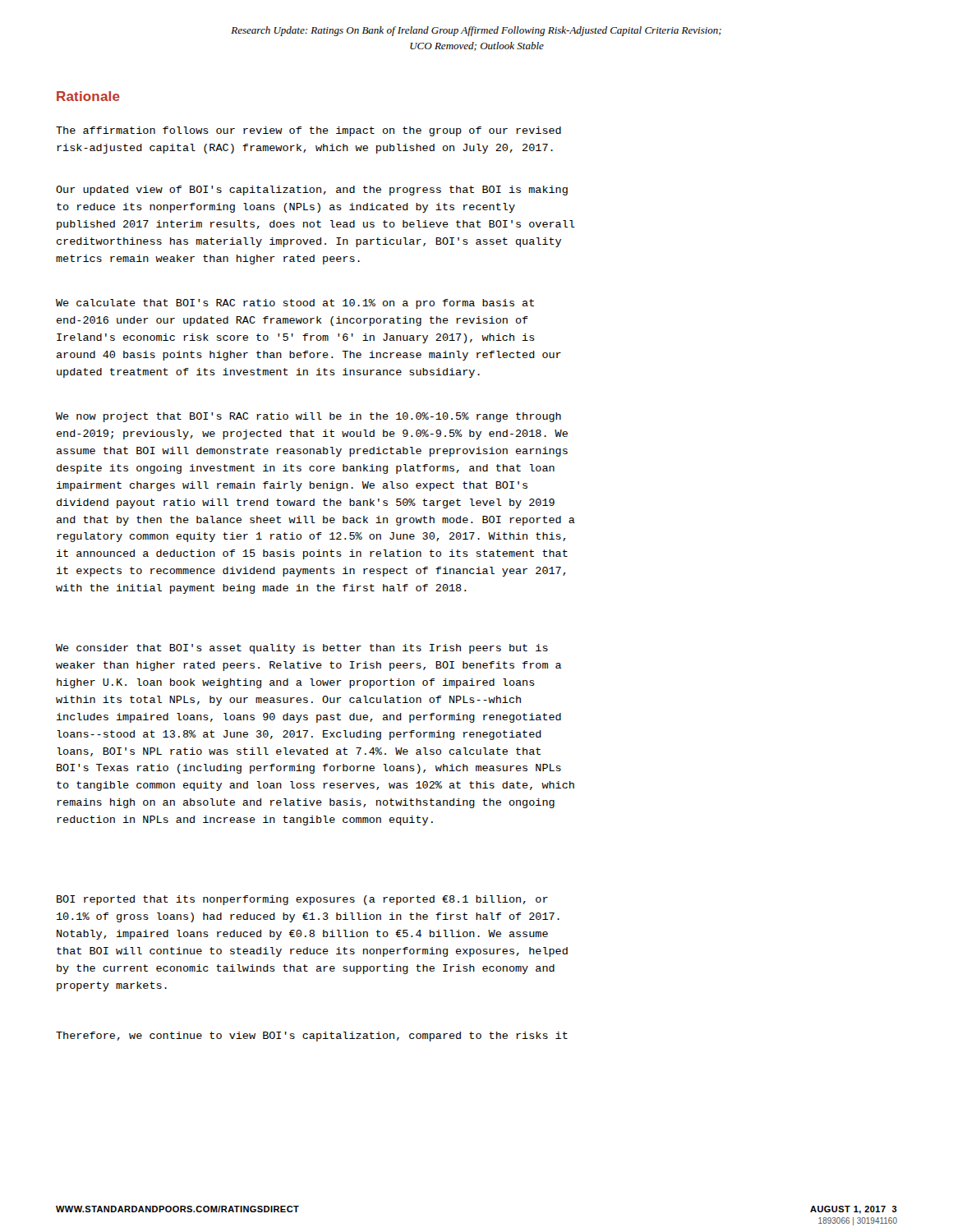The image size is (953, 1232).
Task: Click on the text block containing "We consider that BOI's asset quality is better"
Action: [x=315, y=734]
